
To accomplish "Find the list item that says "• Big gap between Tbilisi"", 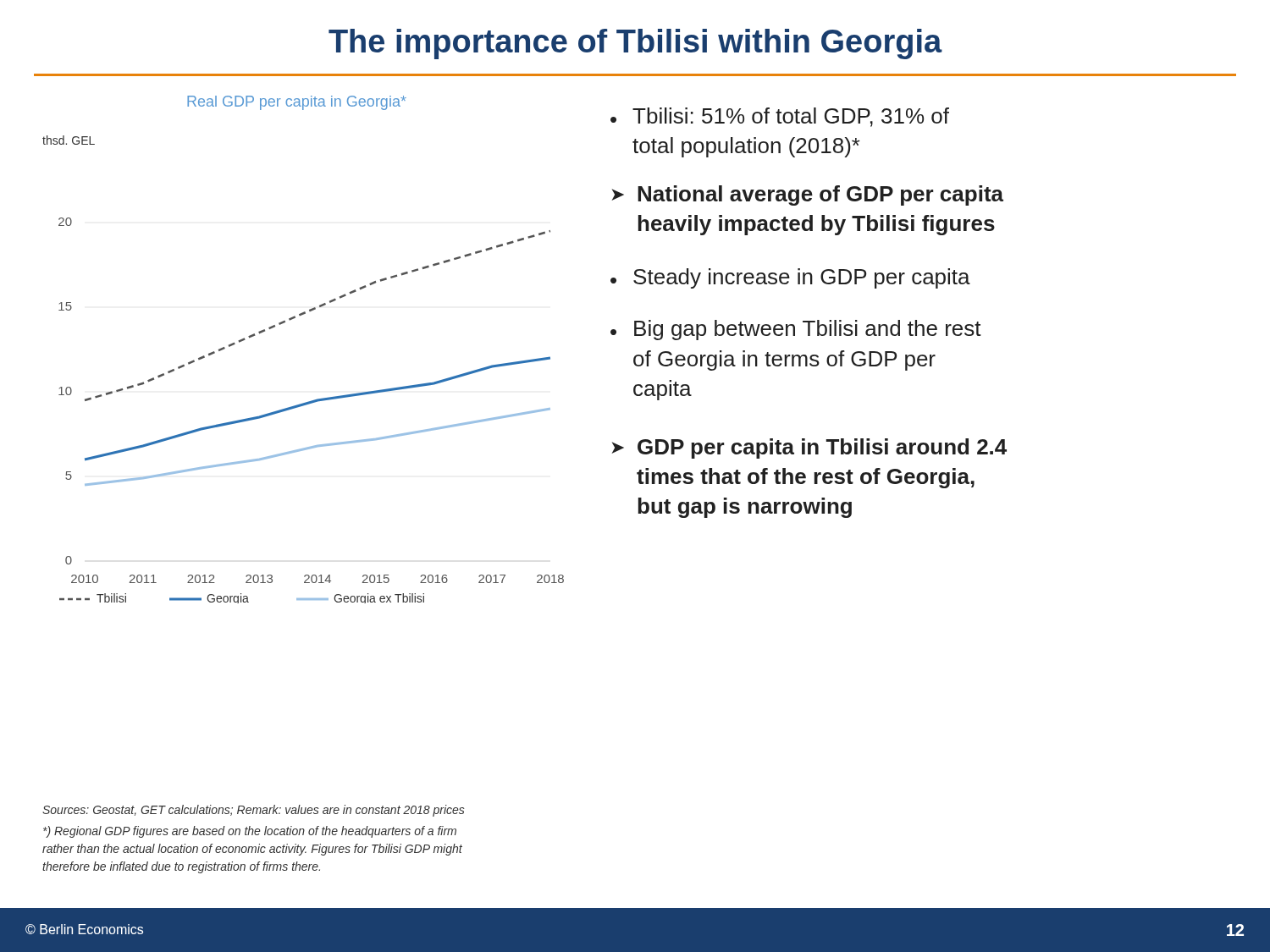I will [x=795, y=359].
